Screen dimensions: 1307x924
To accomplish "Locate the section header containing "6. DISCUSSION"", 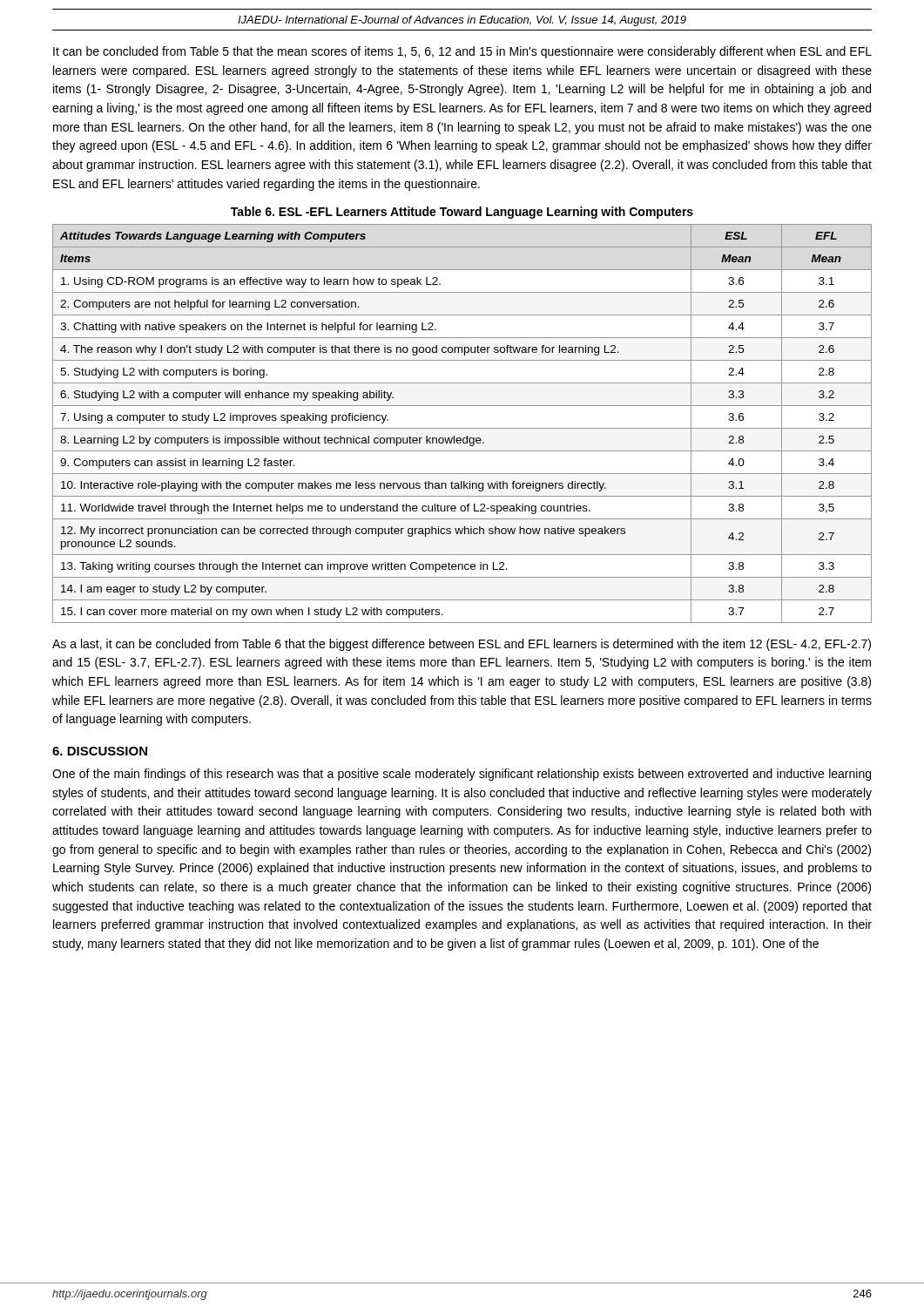I will (x=100, y=751).
